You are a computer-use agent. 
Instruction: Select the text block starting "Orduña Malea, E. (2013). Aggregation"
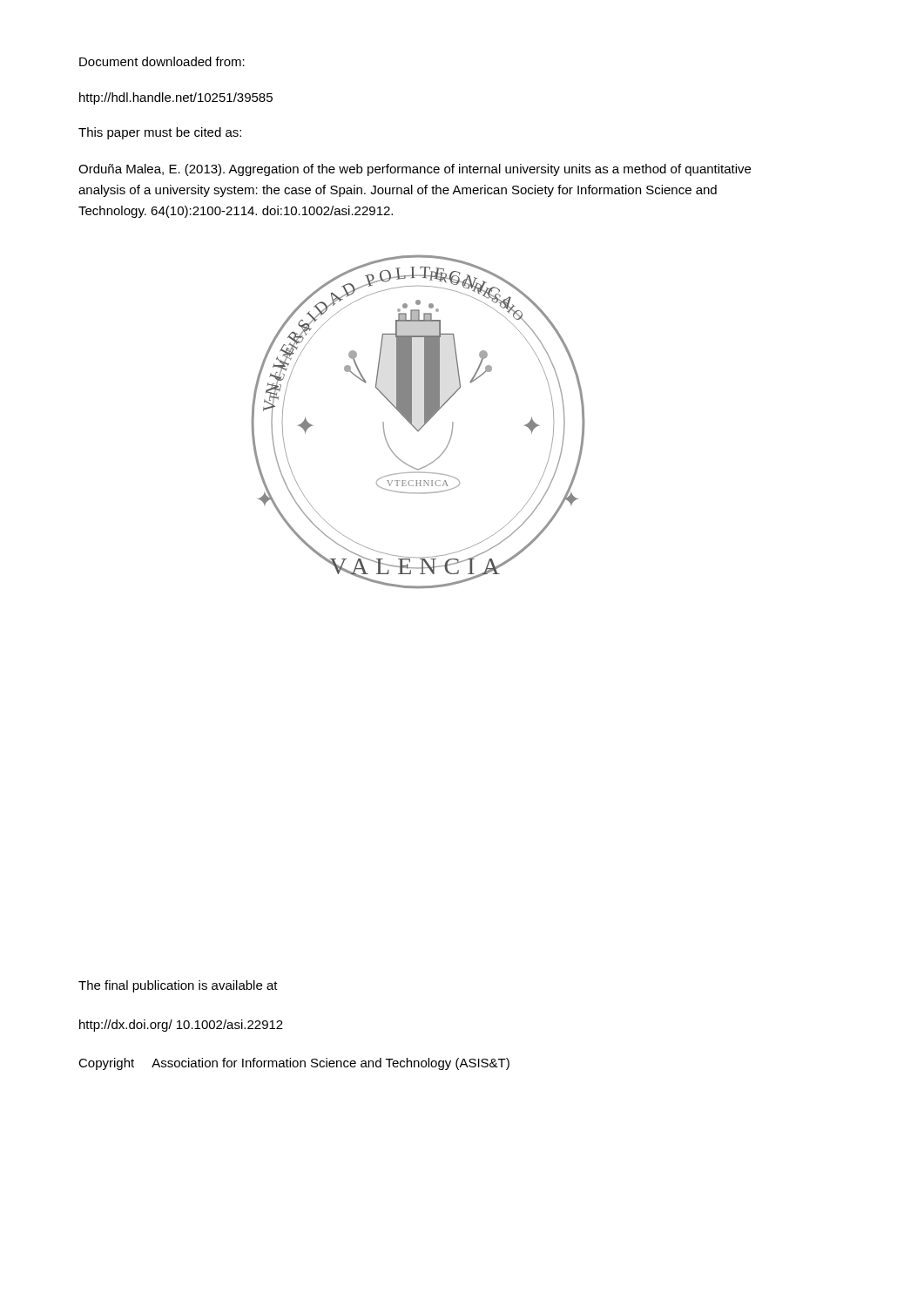(415, 189)
